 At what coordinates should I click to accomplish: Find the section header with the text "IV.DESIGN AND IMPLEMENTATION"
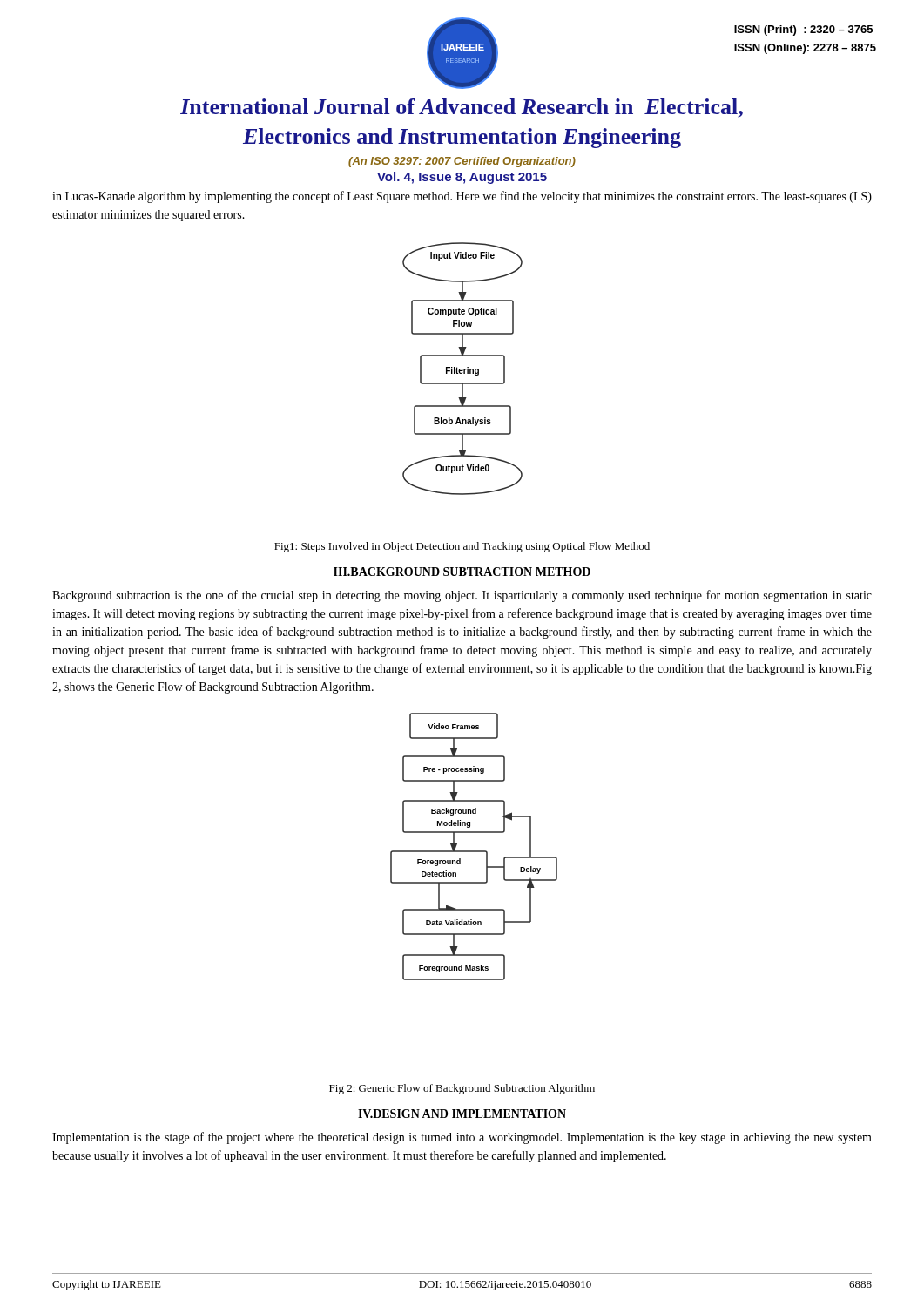pos(462,1114)
